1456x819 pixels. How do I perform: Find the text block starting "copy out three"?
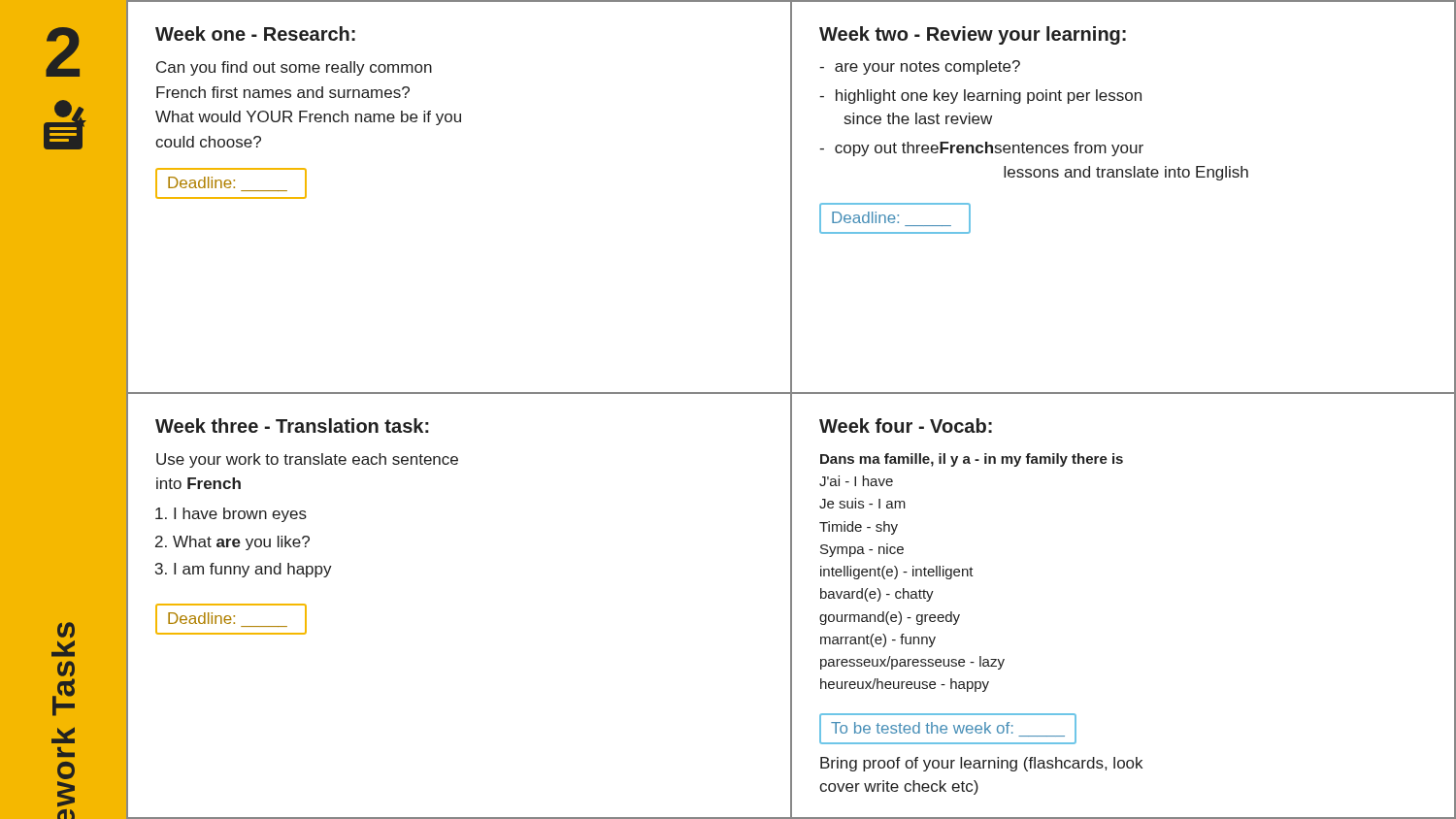click(1042, 159)
